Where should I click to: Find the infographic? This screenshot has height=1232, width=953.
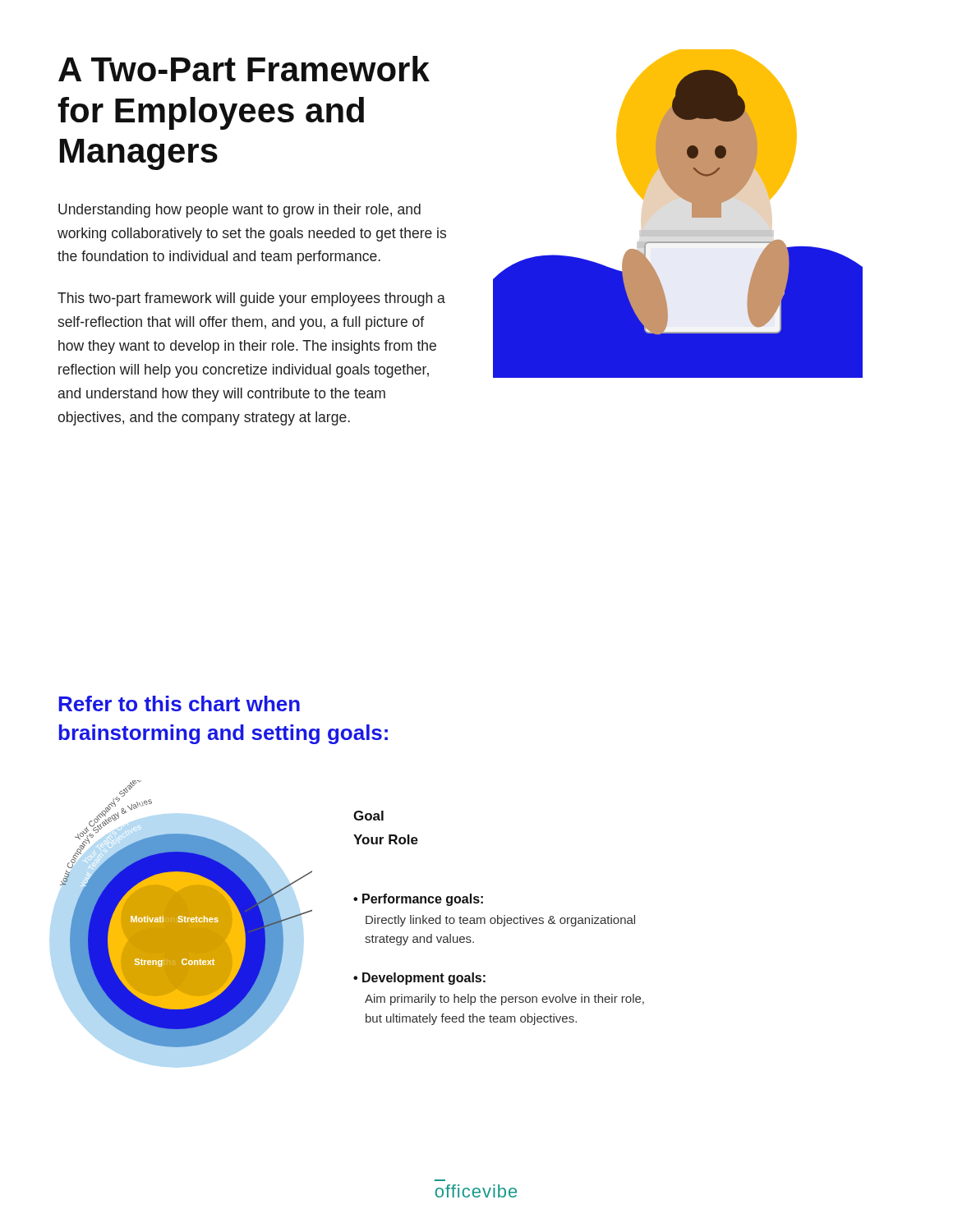click(177, 930)
